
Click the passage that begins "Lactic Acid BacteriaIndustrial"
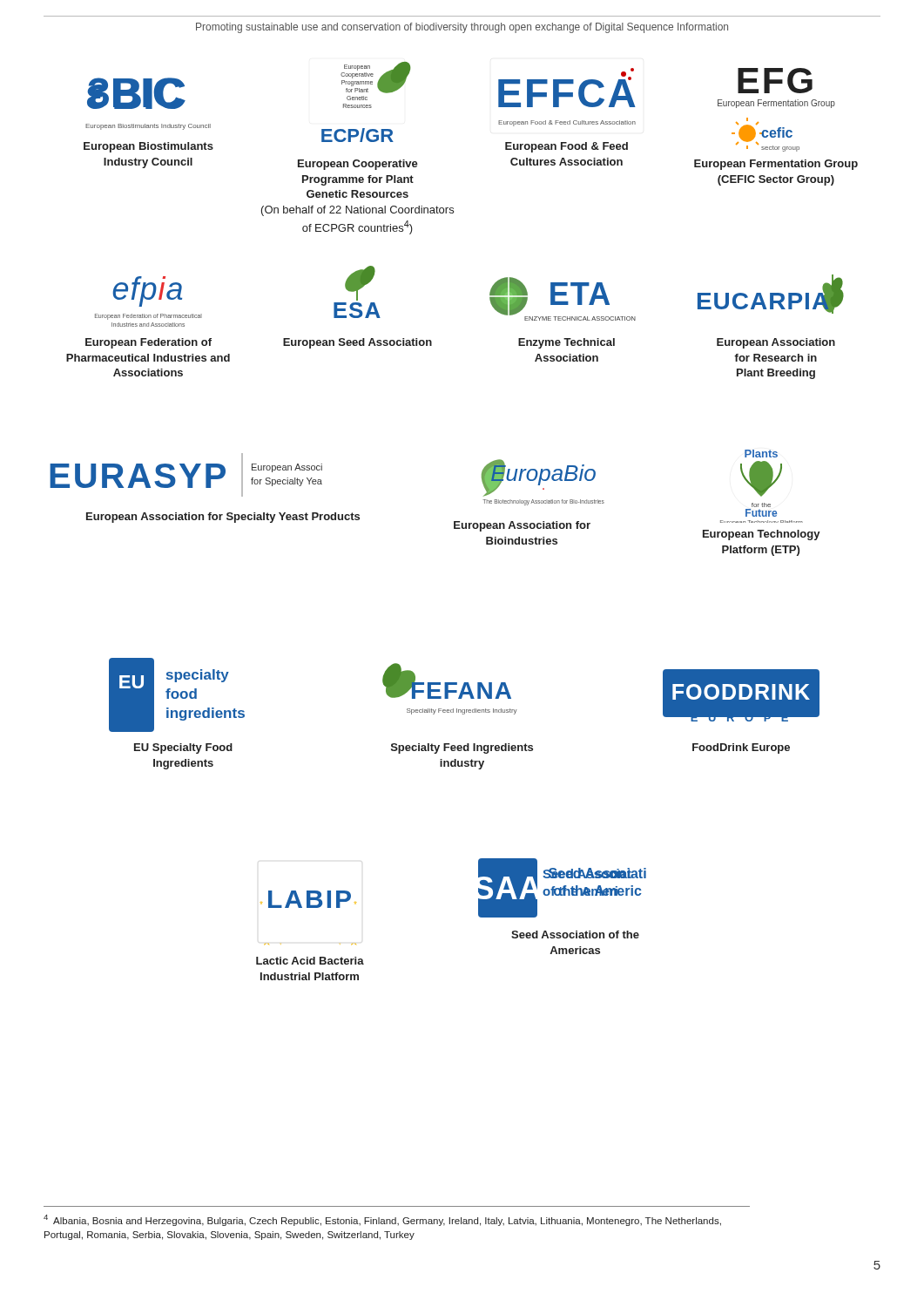point(310,968)
